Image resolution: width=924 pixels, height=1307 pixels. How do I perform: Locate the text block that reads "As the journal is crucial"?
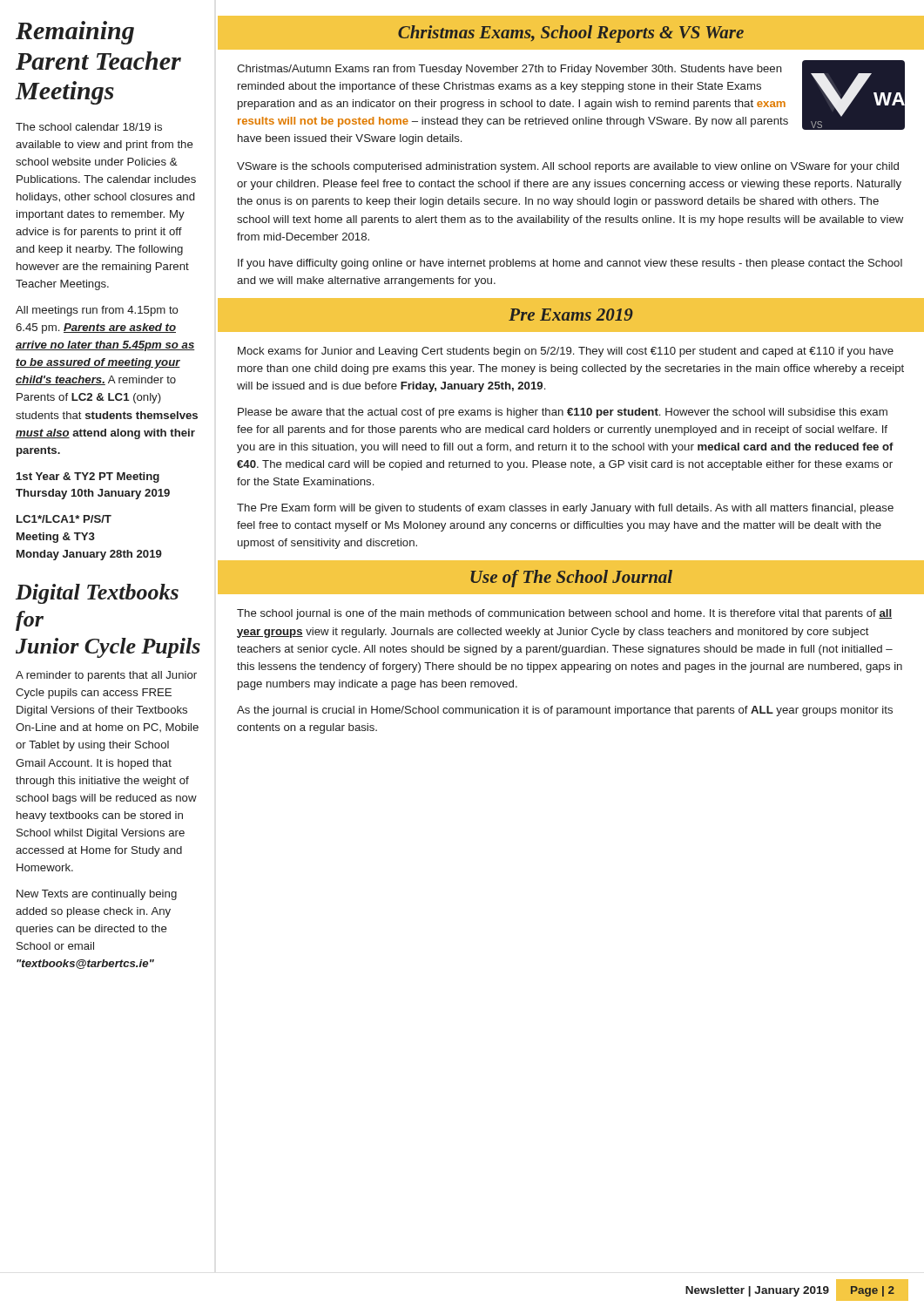(x=565, y=718)
